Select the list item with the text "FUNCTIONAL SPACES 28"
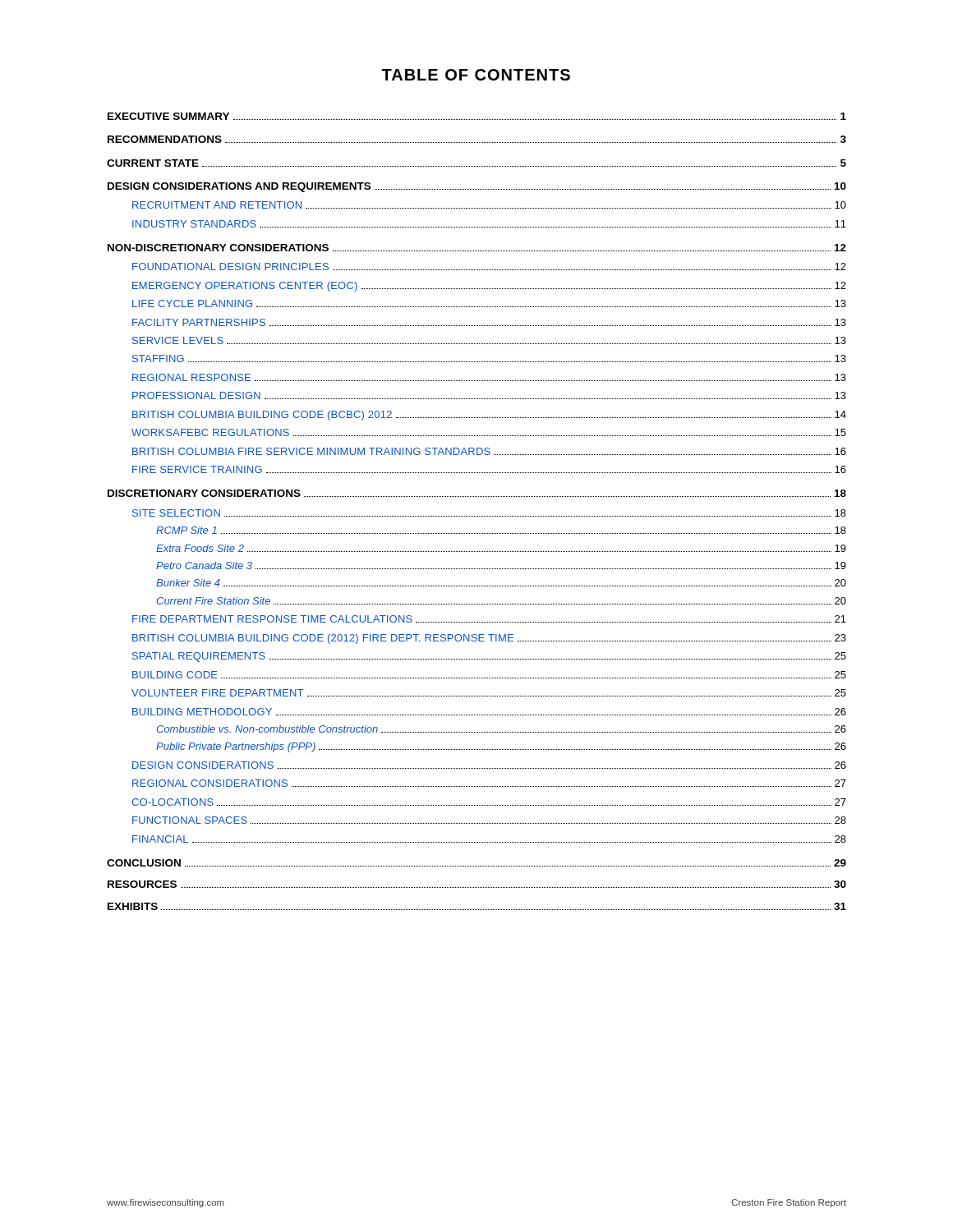This screenshot has width=953, height=1232. click(x=489, y=820)
